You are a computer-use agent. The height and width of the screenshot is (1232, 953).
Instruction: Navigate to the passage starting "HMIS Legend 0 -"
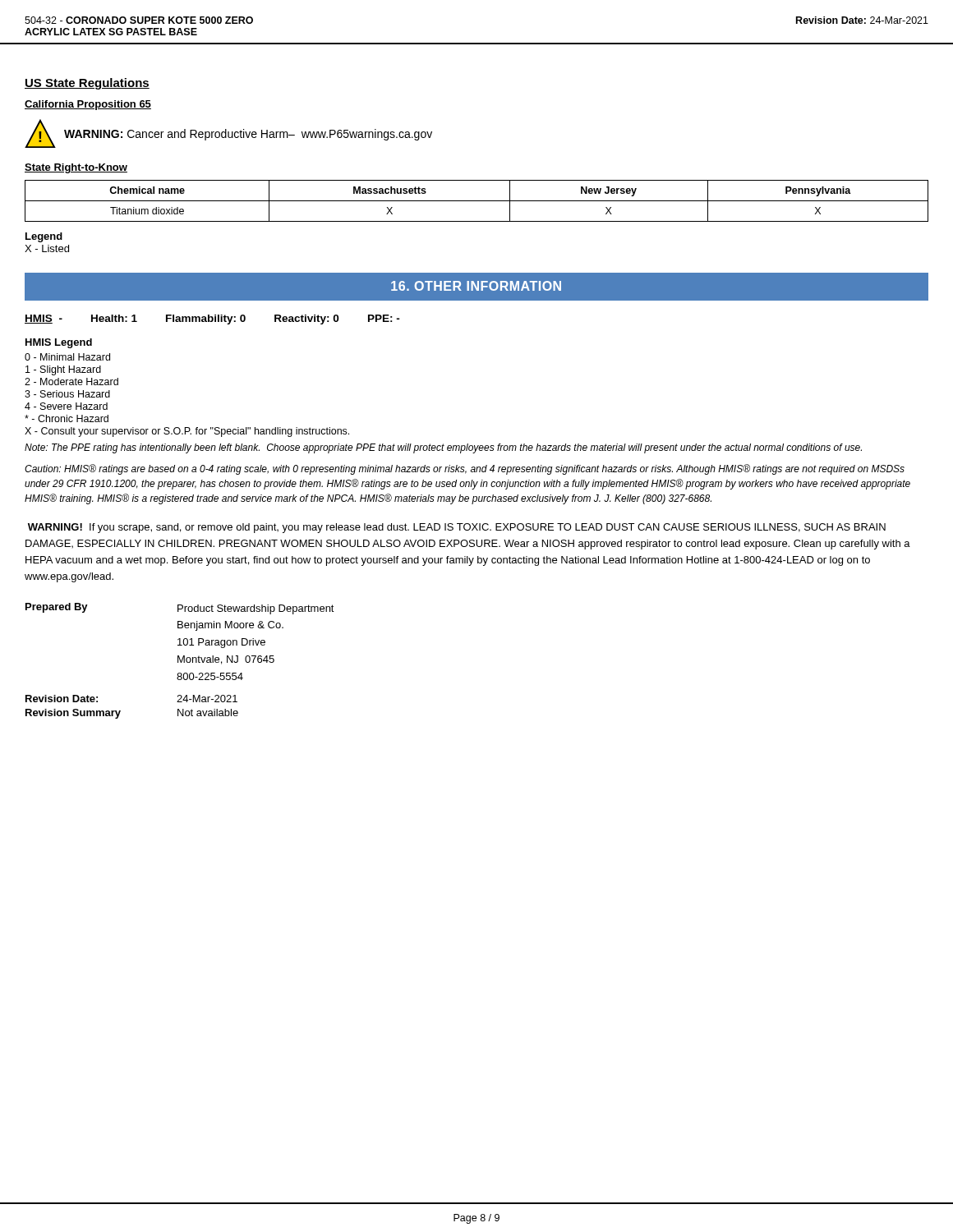click(x=59, y=343)
